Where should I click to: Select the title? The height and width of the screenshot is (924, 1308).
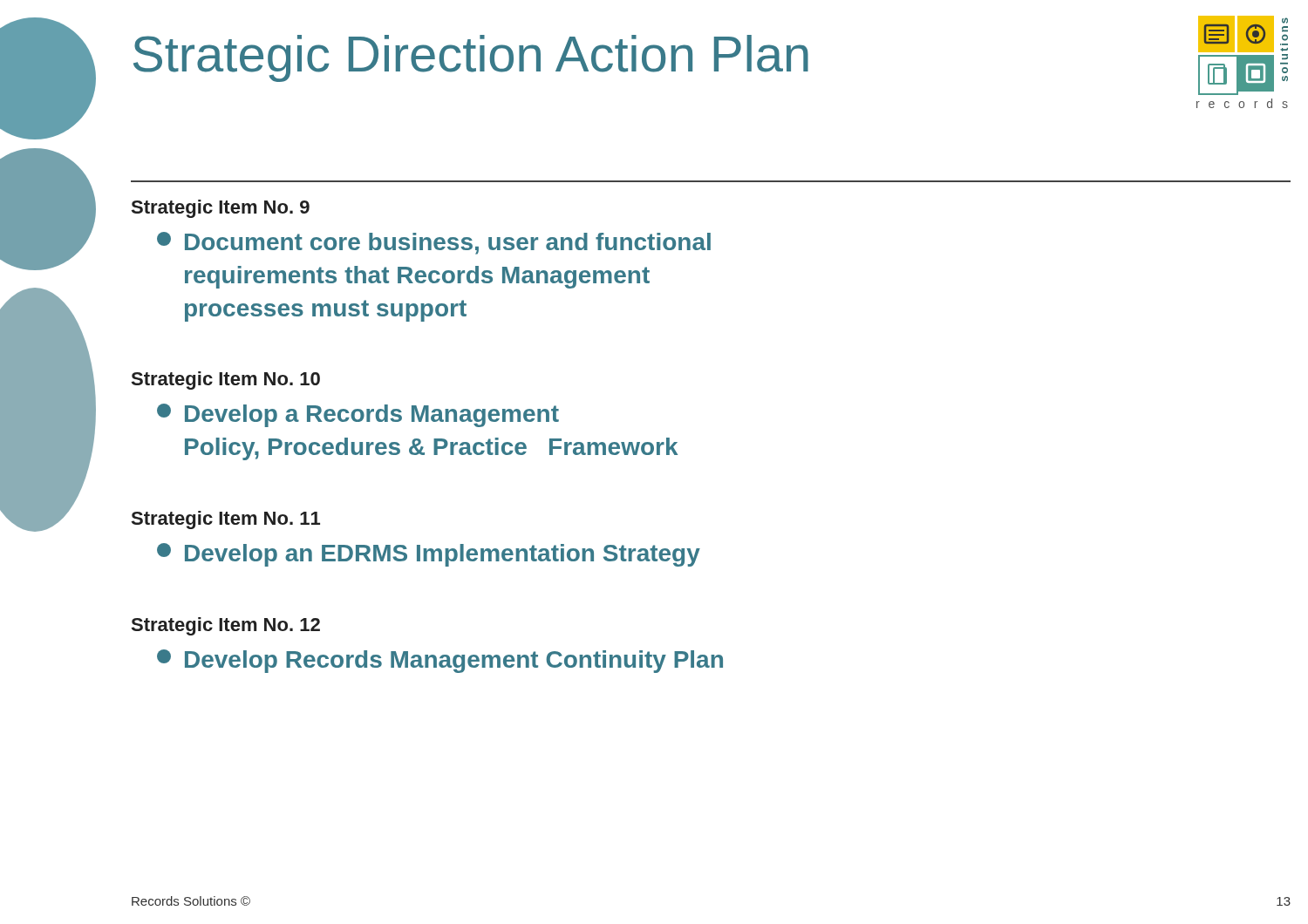tap(471, 54)
